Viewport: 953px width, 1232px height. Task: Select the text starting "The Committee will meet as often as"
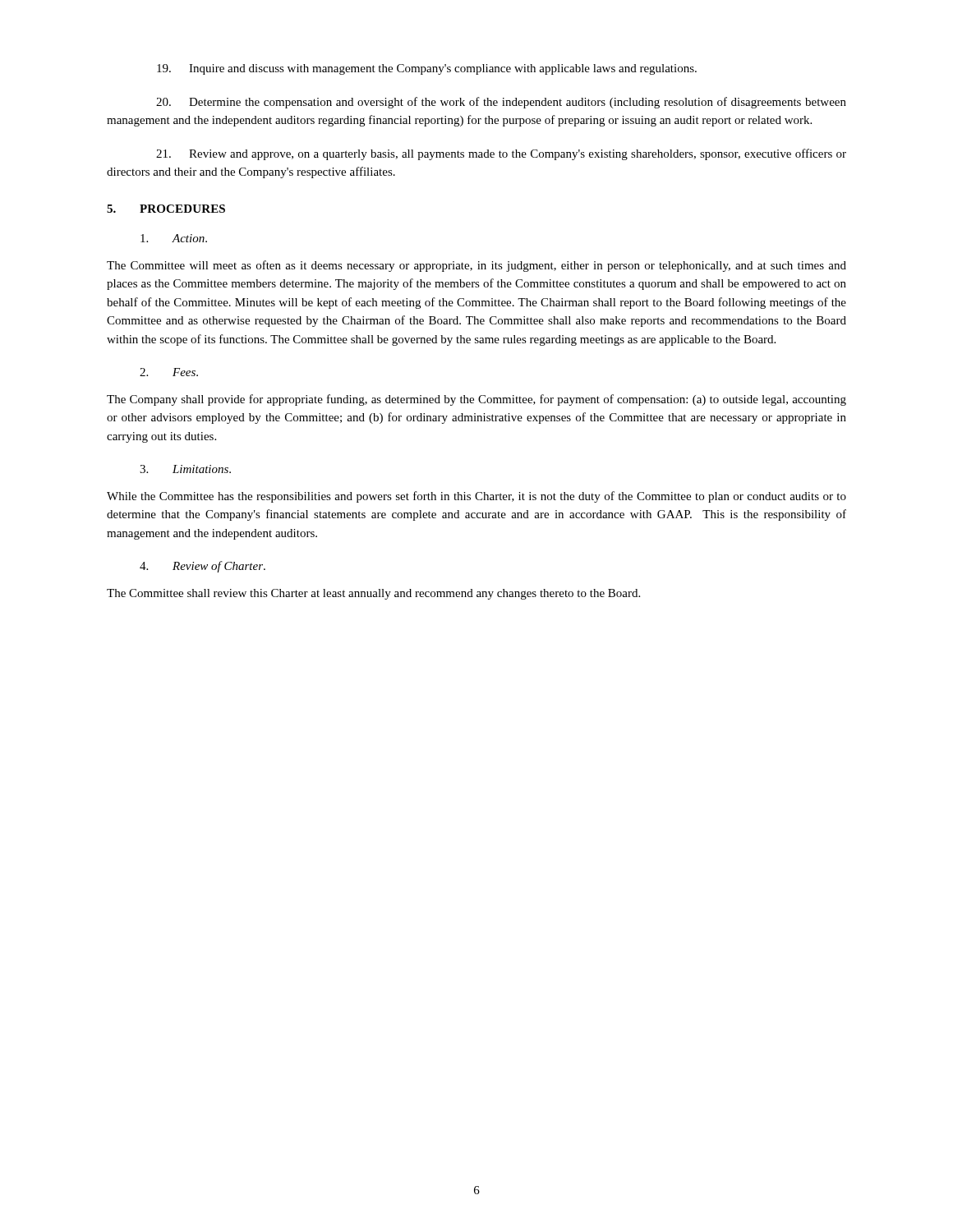pyautogui.click(x=476, y=302)
